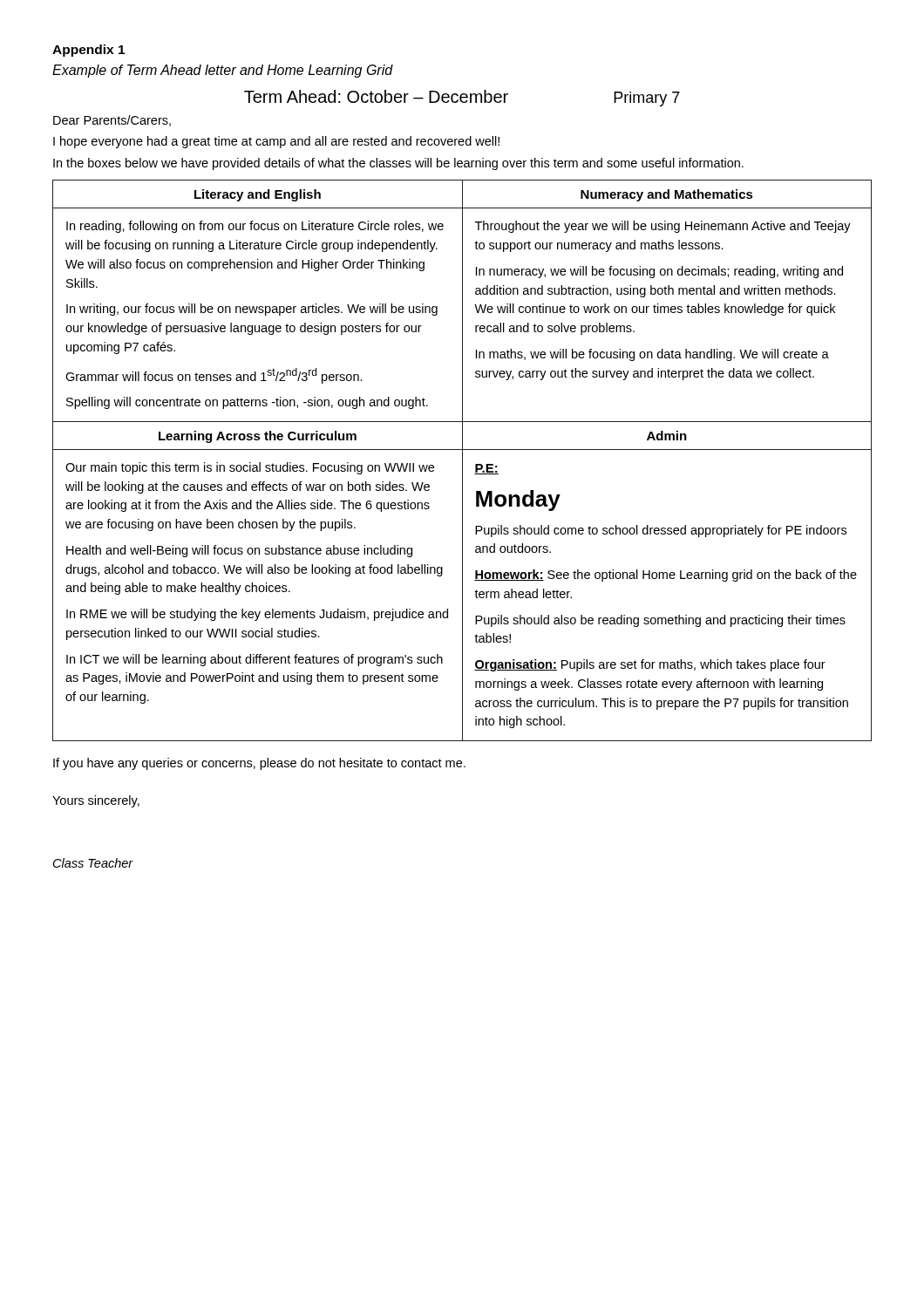Locate the block starting "In the boxes below"
This screenshot has width=924, height=1308.
[x=398, y=163]
